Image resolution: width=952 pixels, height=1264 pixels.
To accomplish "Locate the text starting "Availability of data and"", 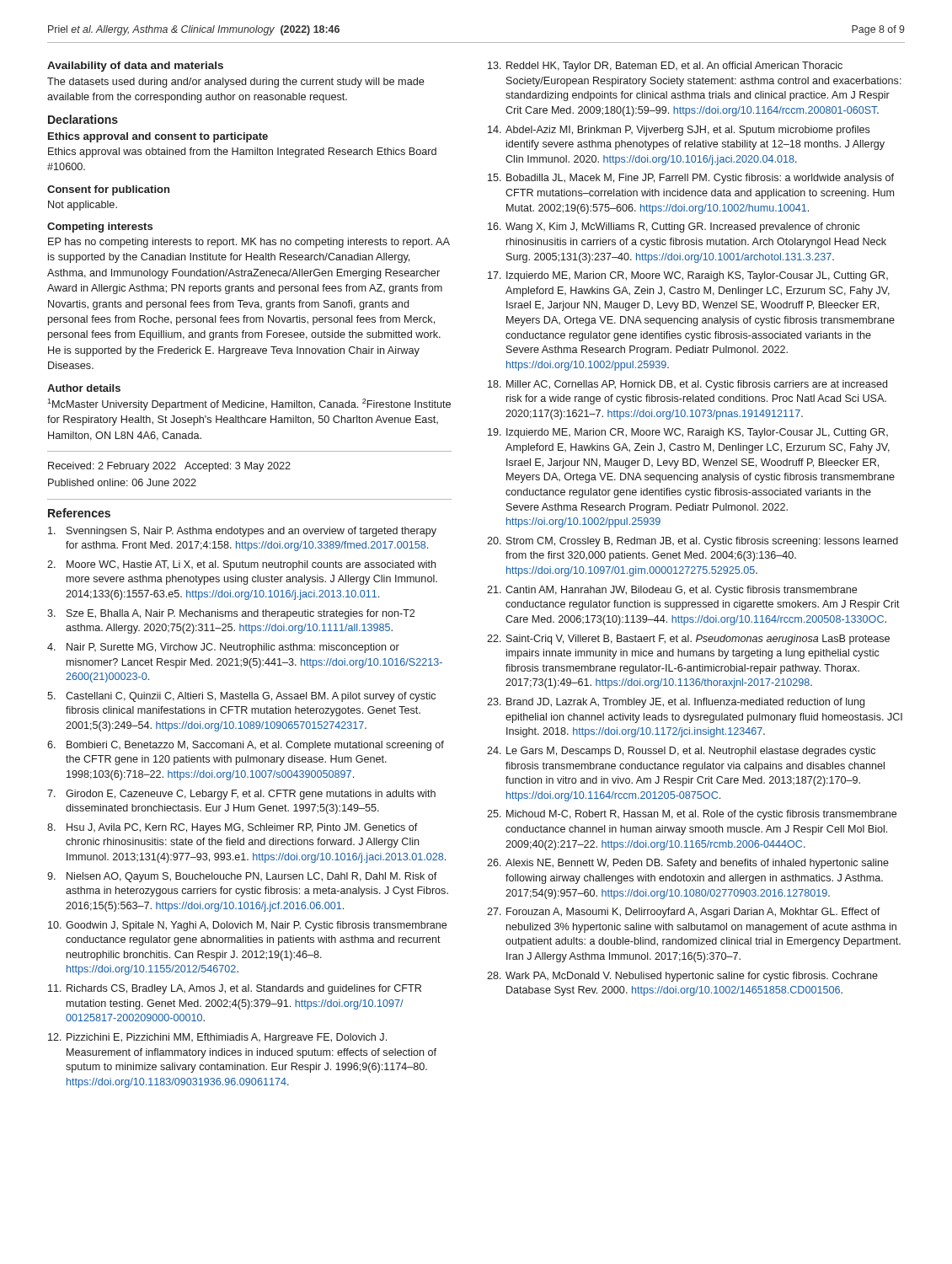I will 135,65.
